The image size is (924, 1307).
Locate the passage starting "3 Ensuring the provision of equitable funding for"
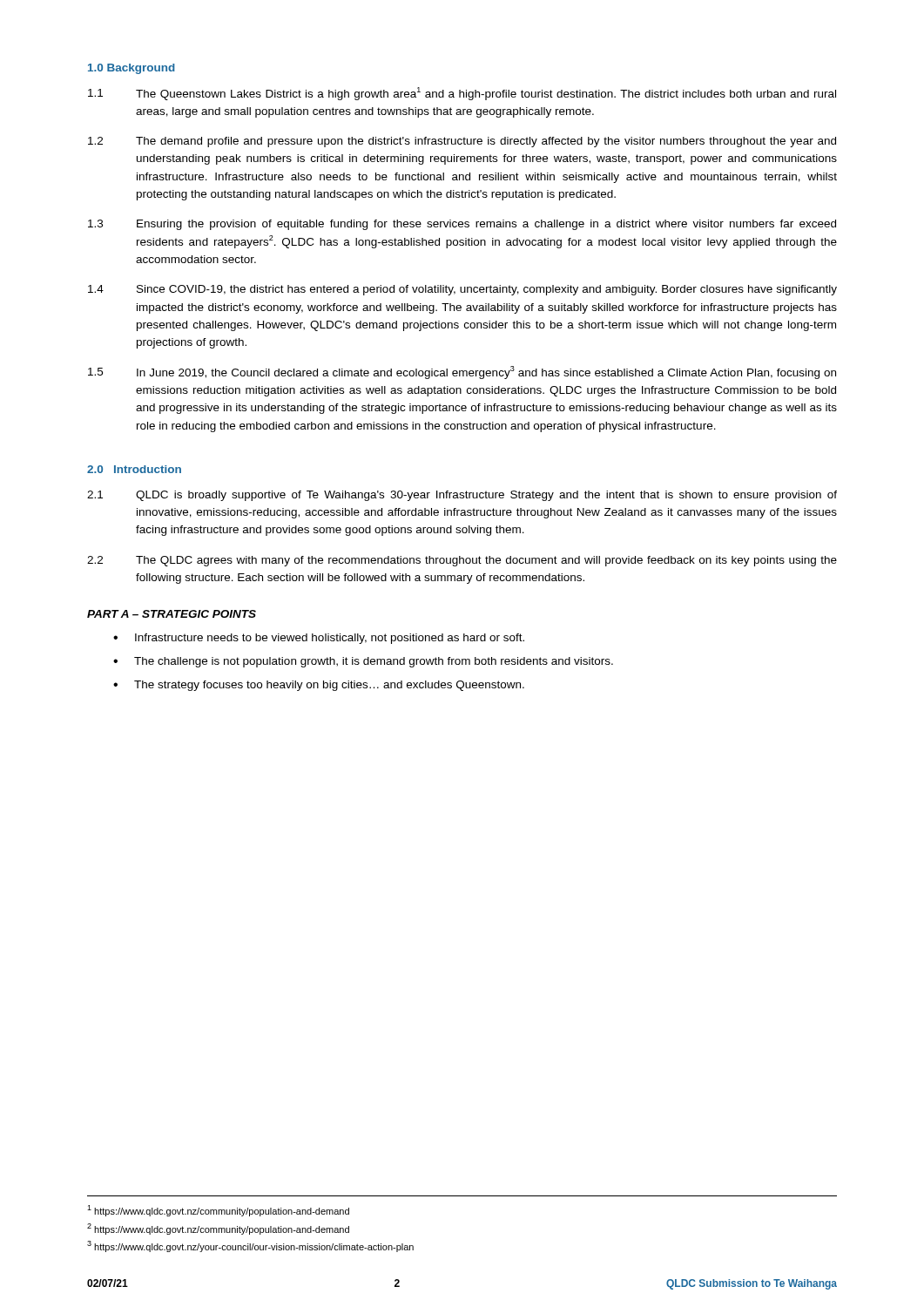(462, 242)
